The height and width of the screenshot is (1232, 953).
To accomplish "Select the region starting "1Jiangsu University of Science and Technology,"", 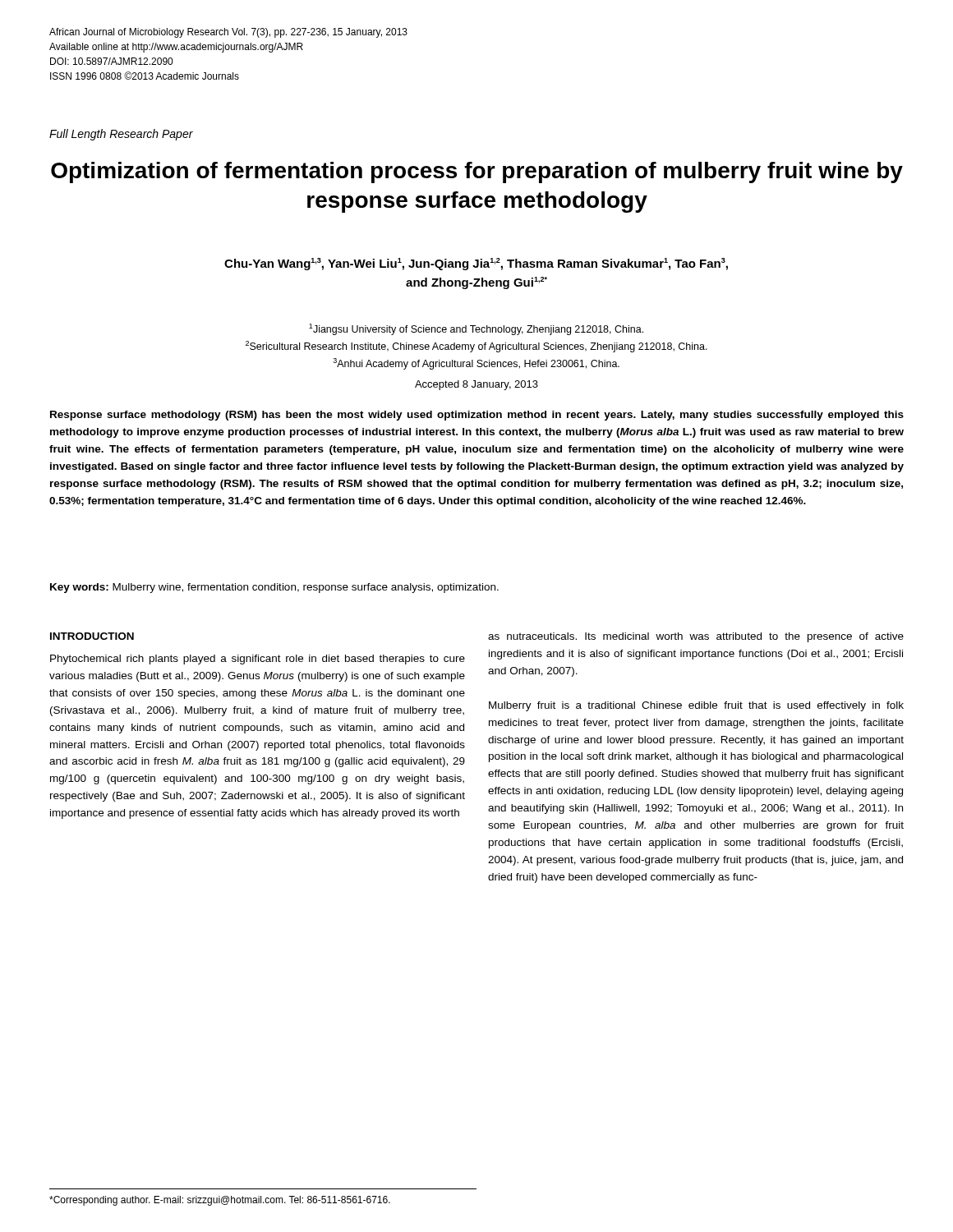I will [x=476, y=346].
